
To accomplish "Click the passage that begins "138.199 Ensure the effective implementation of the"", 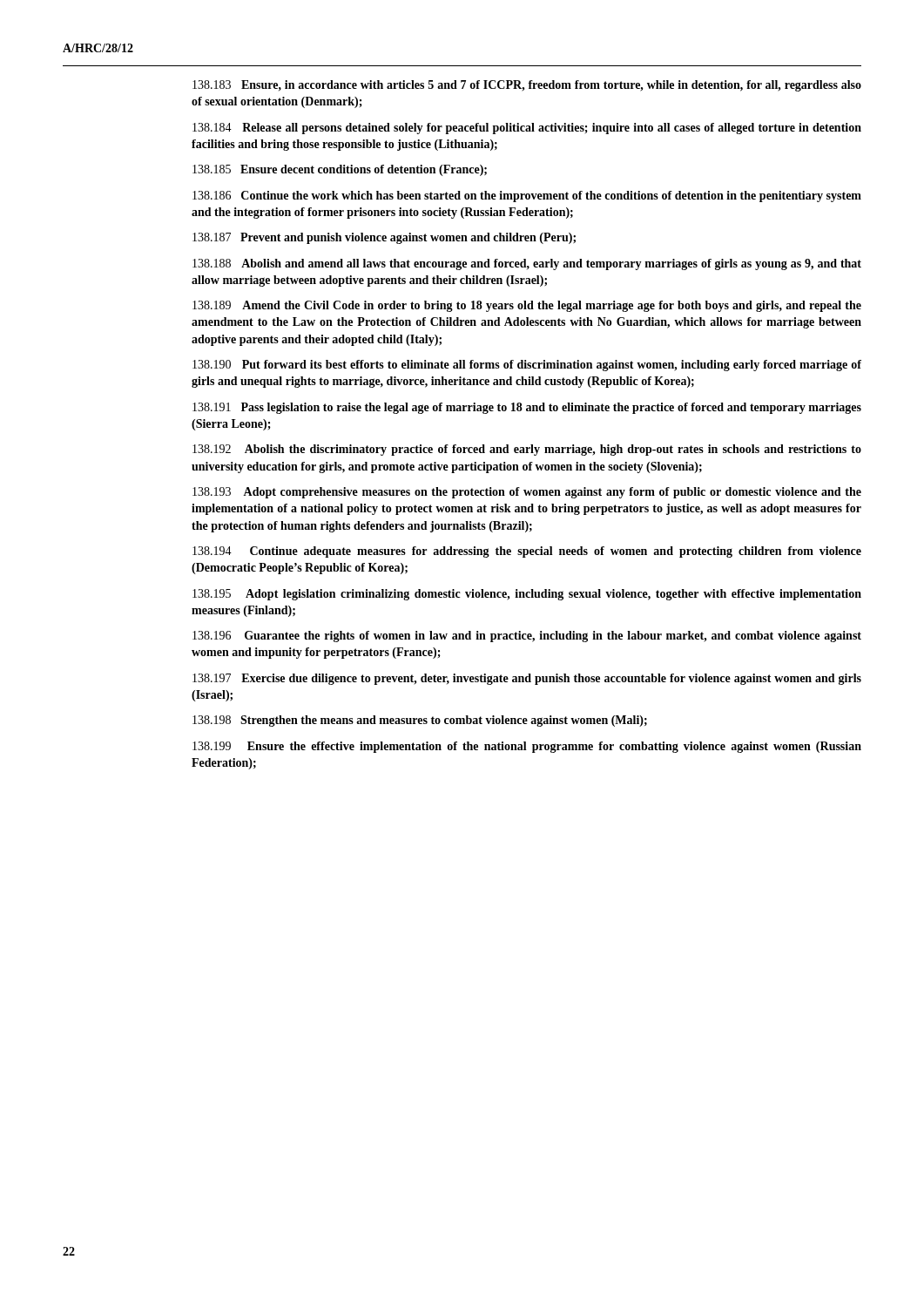I will (x=526, y=754).
